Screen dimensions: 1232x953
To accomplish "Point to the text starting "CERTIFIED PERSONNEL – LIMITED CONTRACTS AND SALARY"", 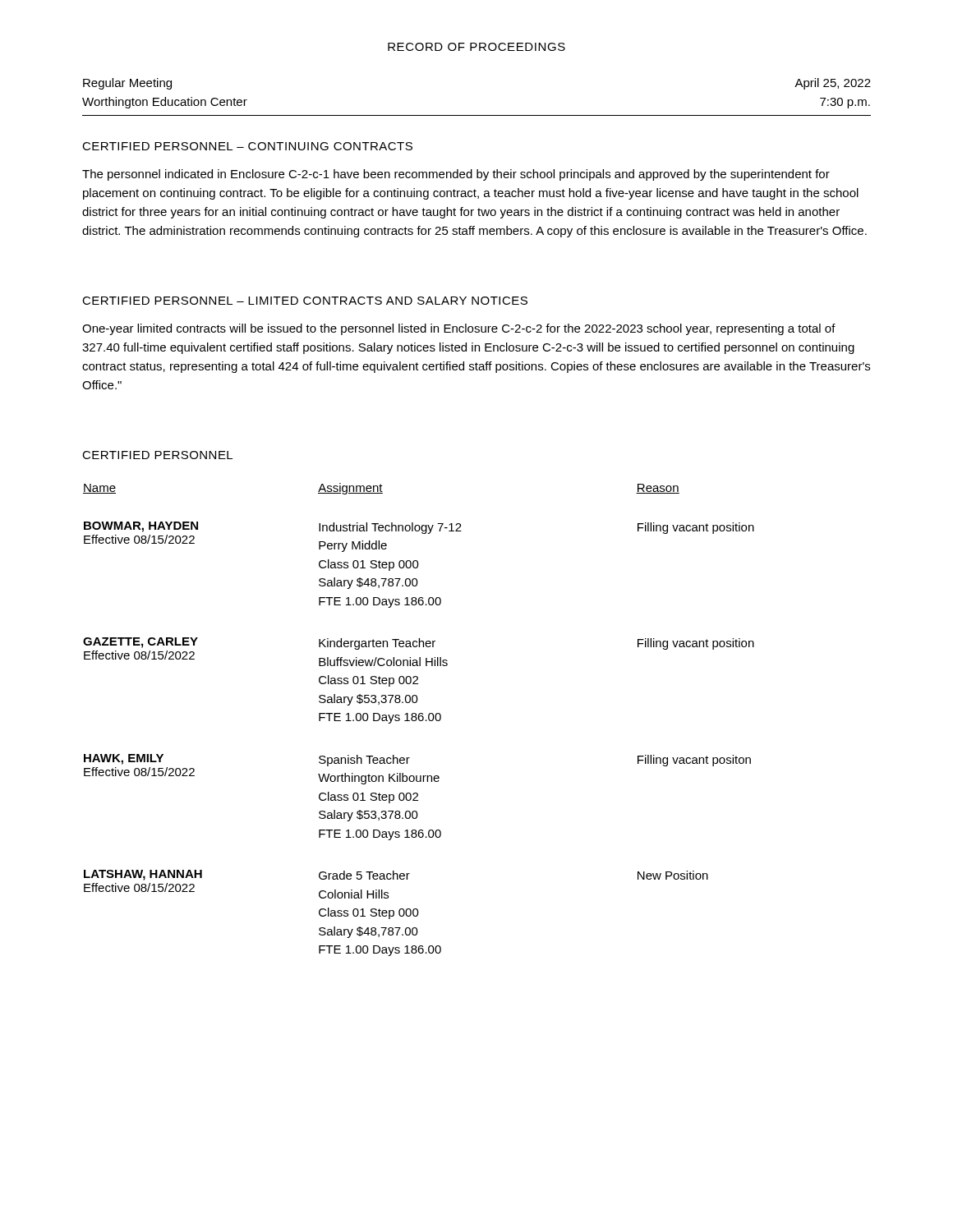I will 305,300.
